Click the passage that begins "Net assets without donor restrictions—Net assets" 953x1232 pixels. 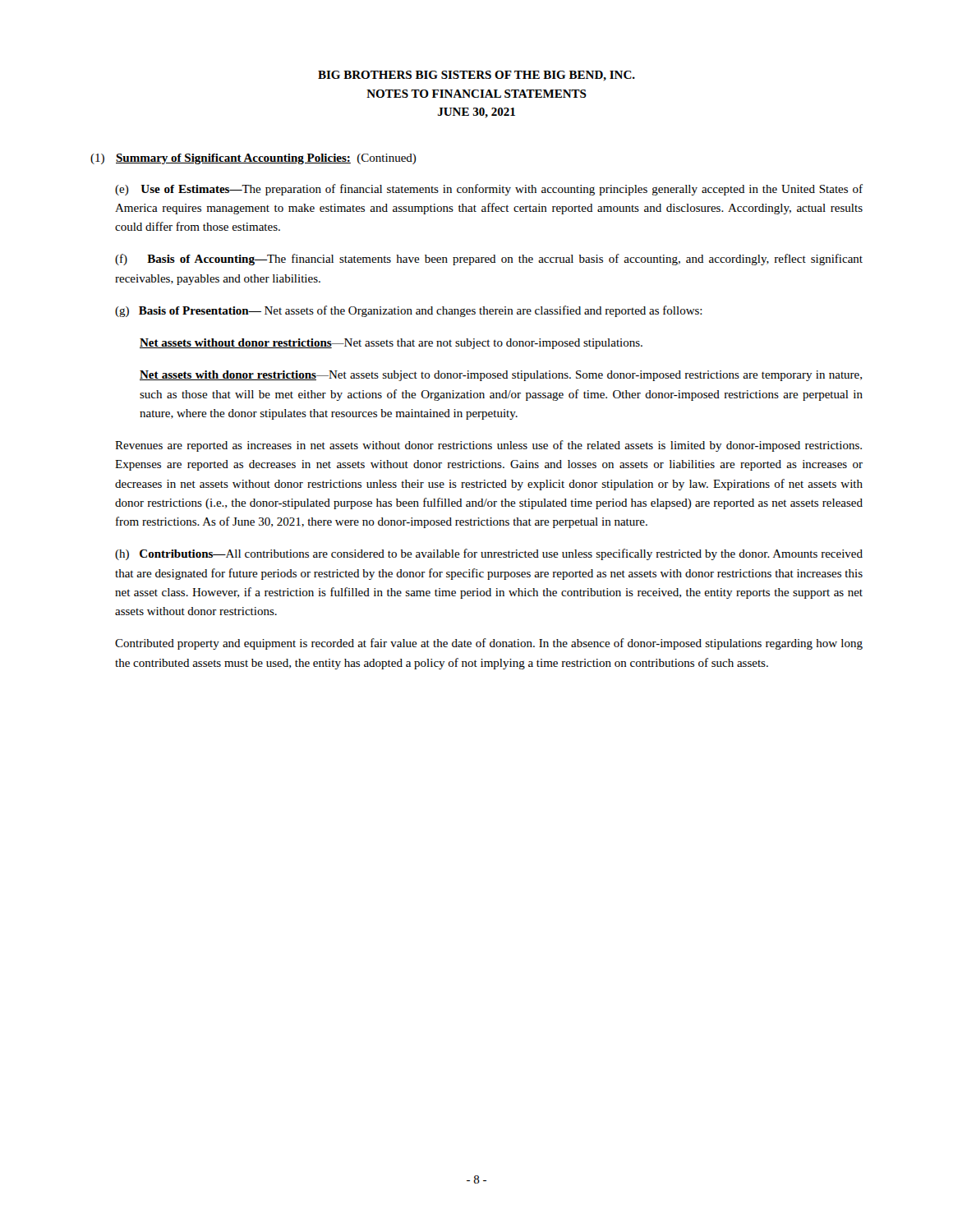[x=391, y=342]
